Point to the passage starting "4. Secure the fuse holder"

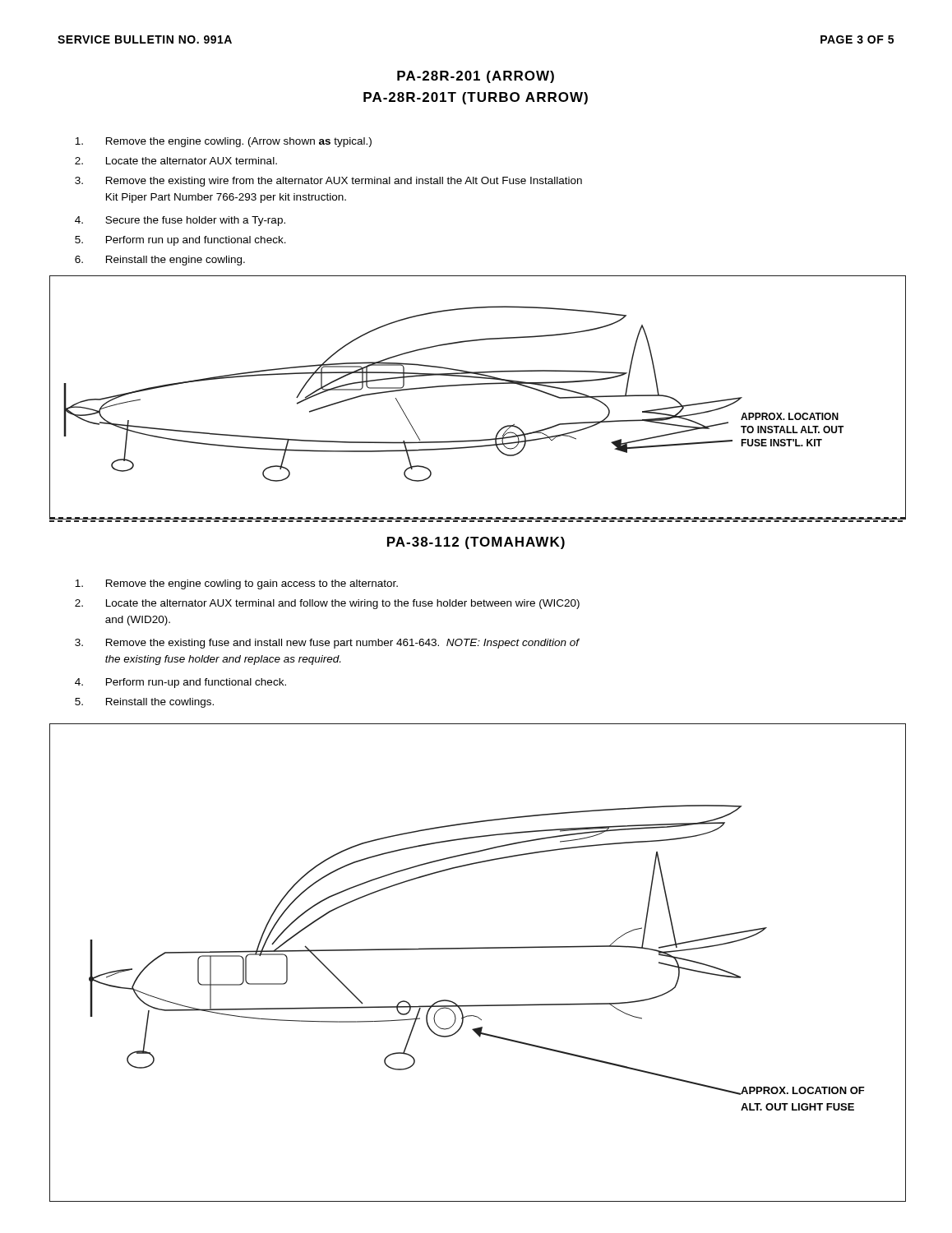point(172,220)
